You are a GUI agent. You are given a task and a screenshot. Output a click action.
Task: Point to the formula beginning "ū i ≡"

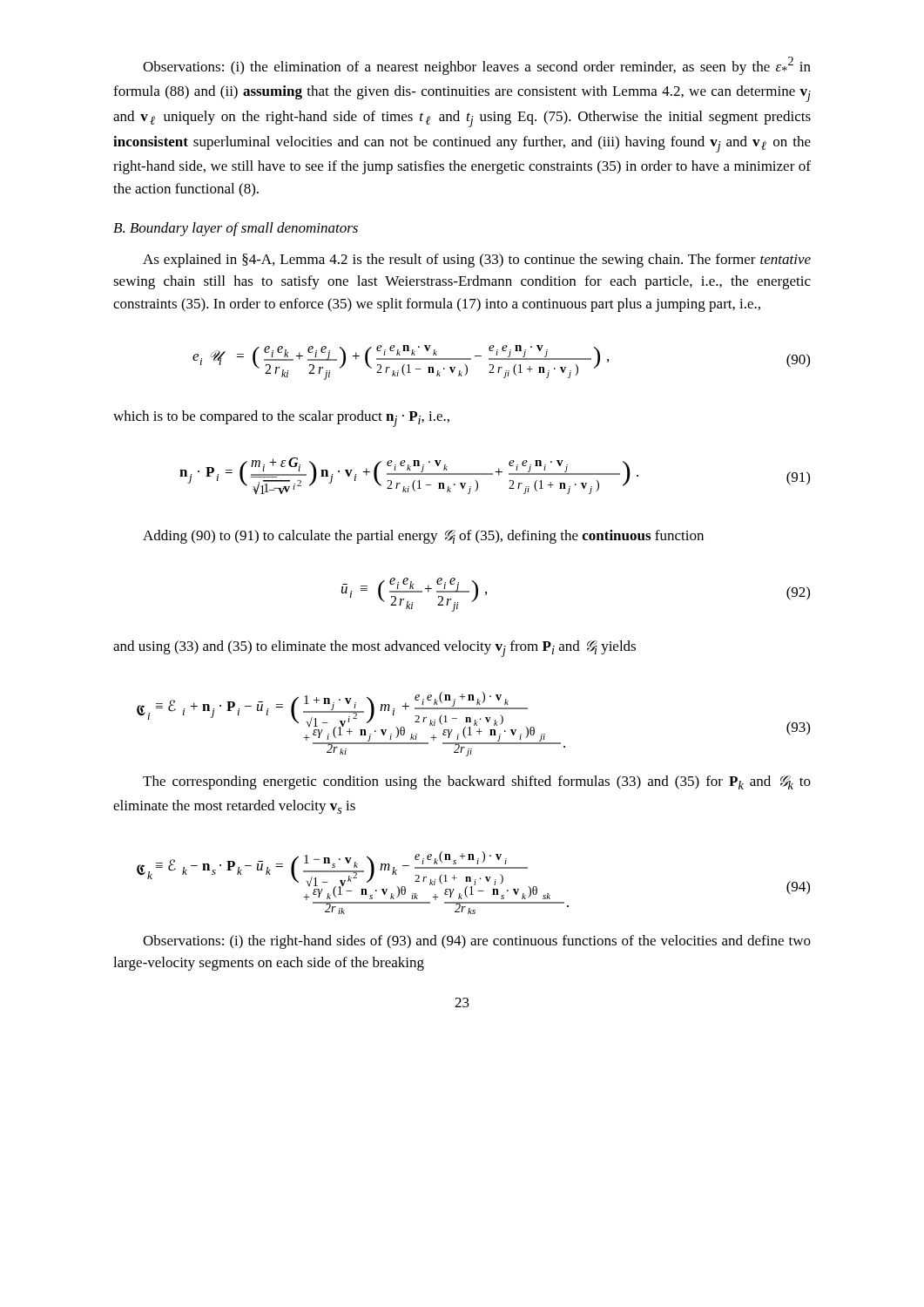[405, 592]
